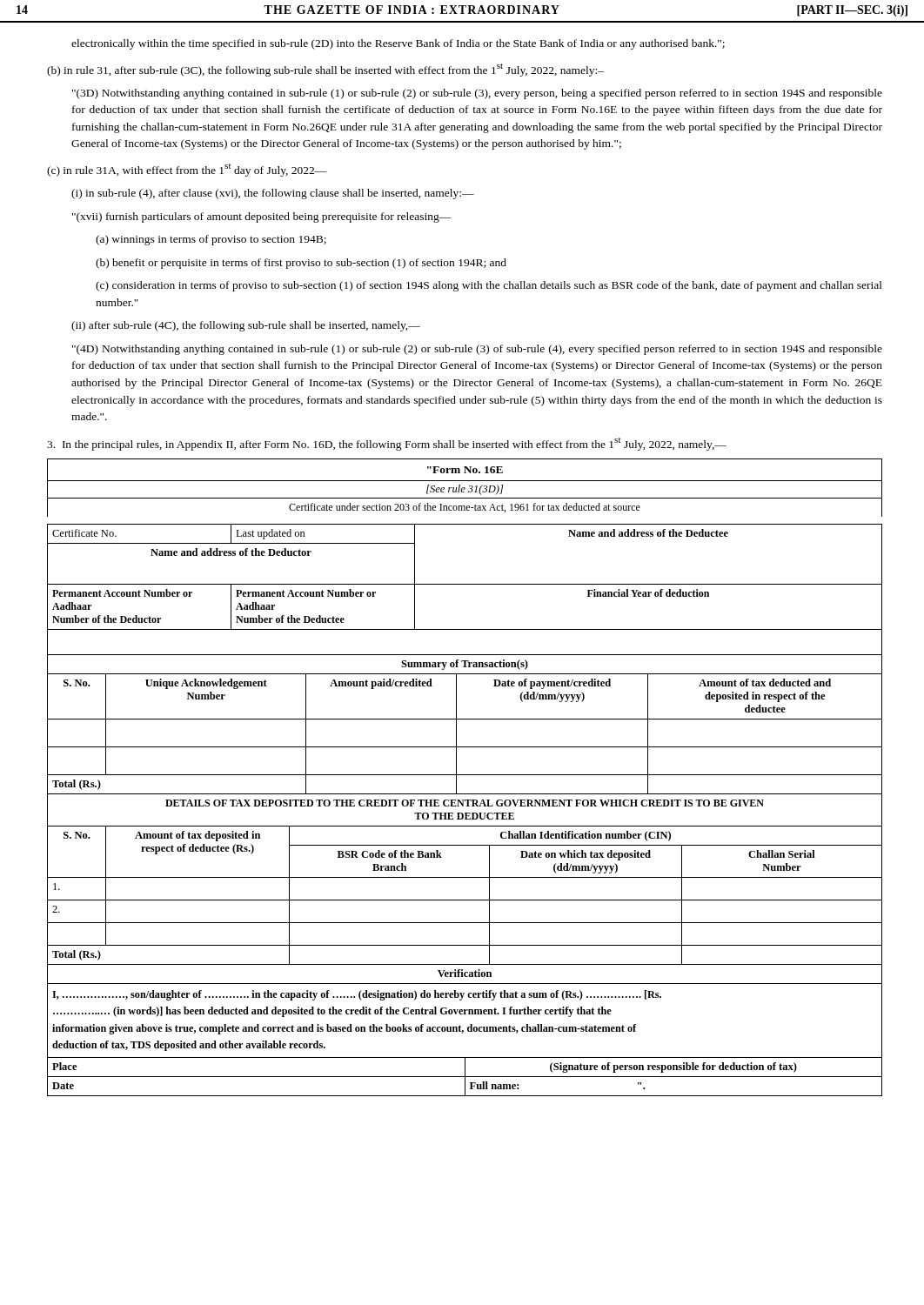Locate the text block with the text "electronically within the time specified in sub-rule"

click(477, 43)
